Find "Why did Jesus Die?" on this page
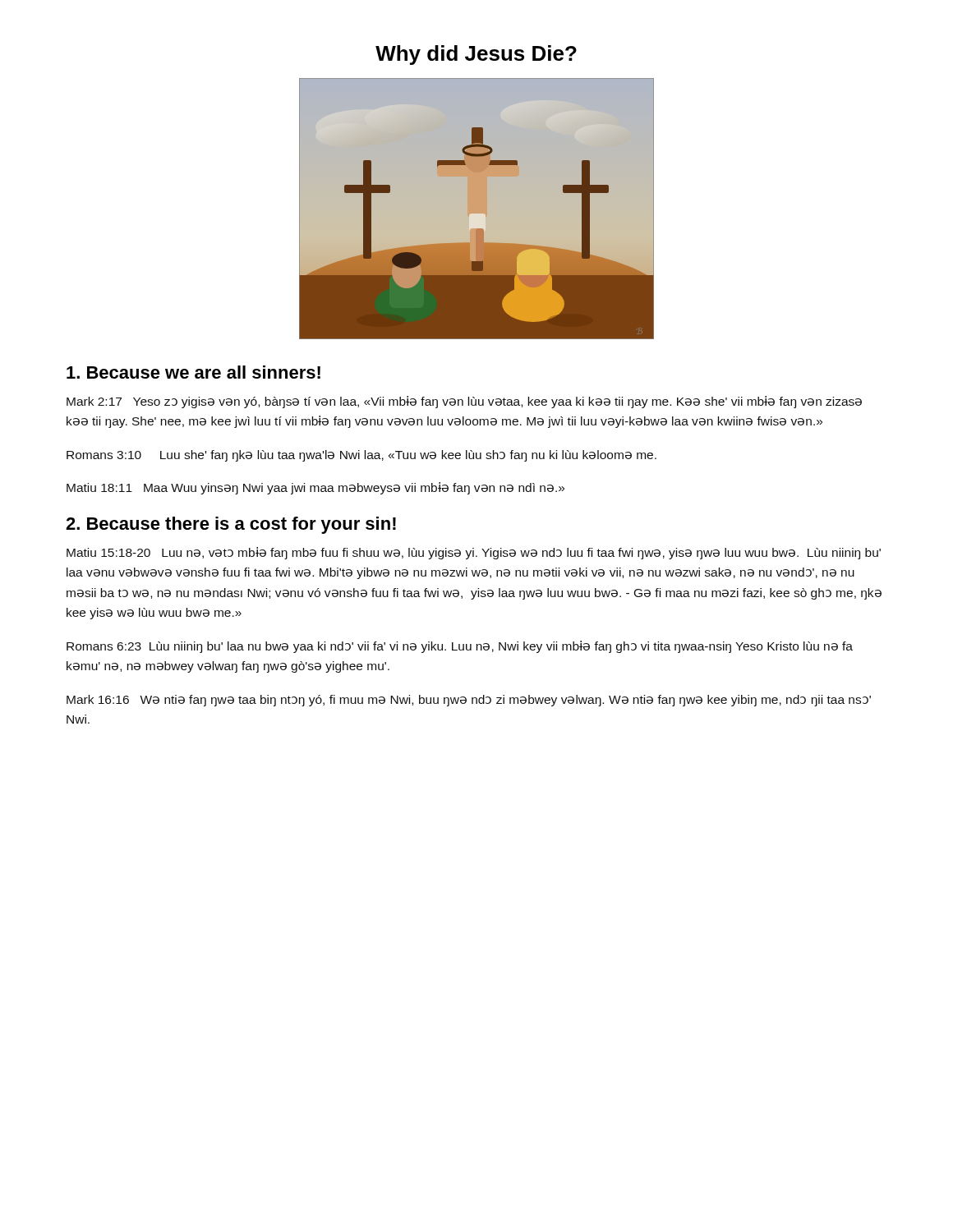 point(476,53)
